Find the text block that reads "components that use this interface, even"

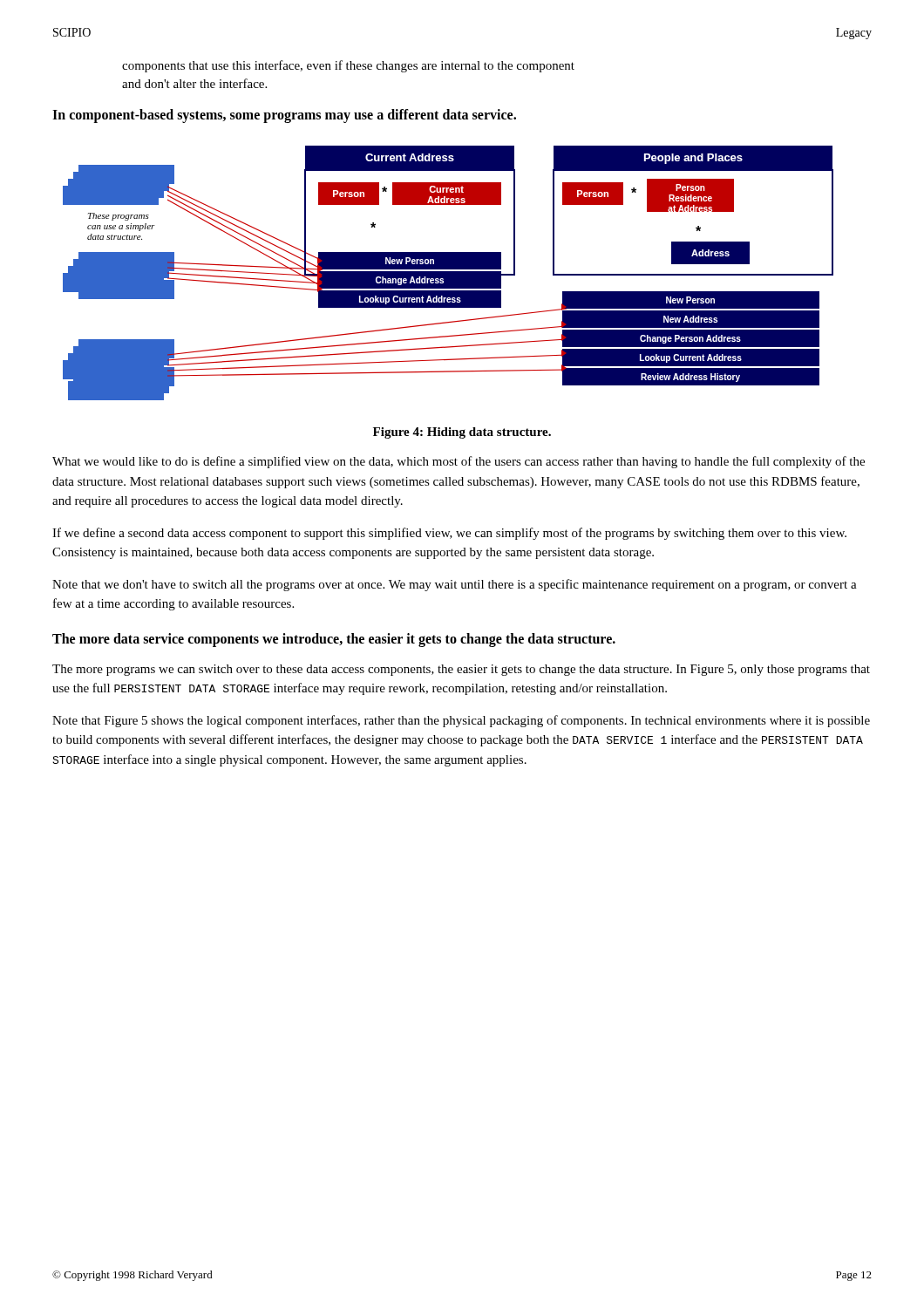tap(348, 75)
